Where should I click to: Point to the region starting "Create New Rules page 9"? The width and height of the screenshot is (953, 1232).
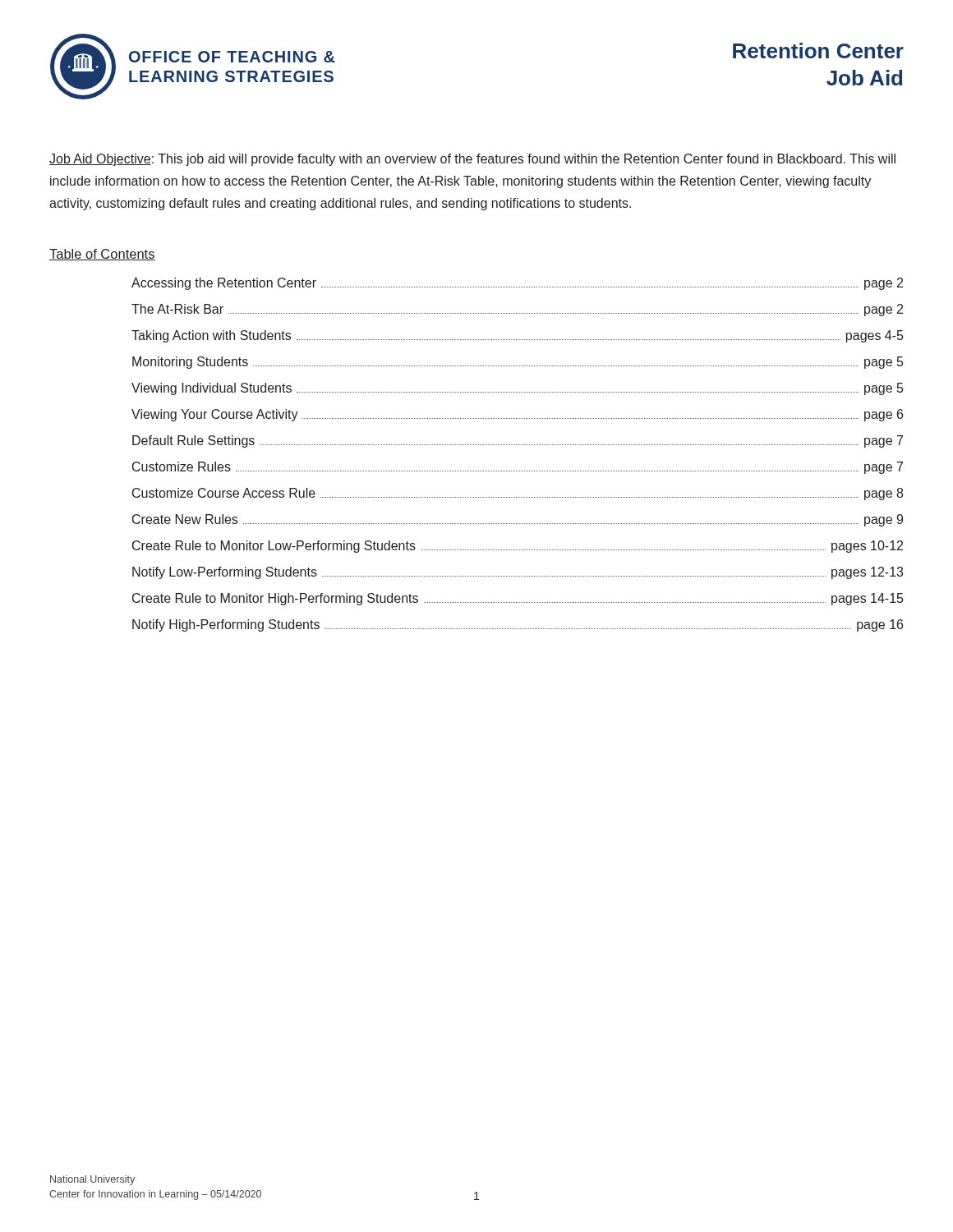pos(518,520)
